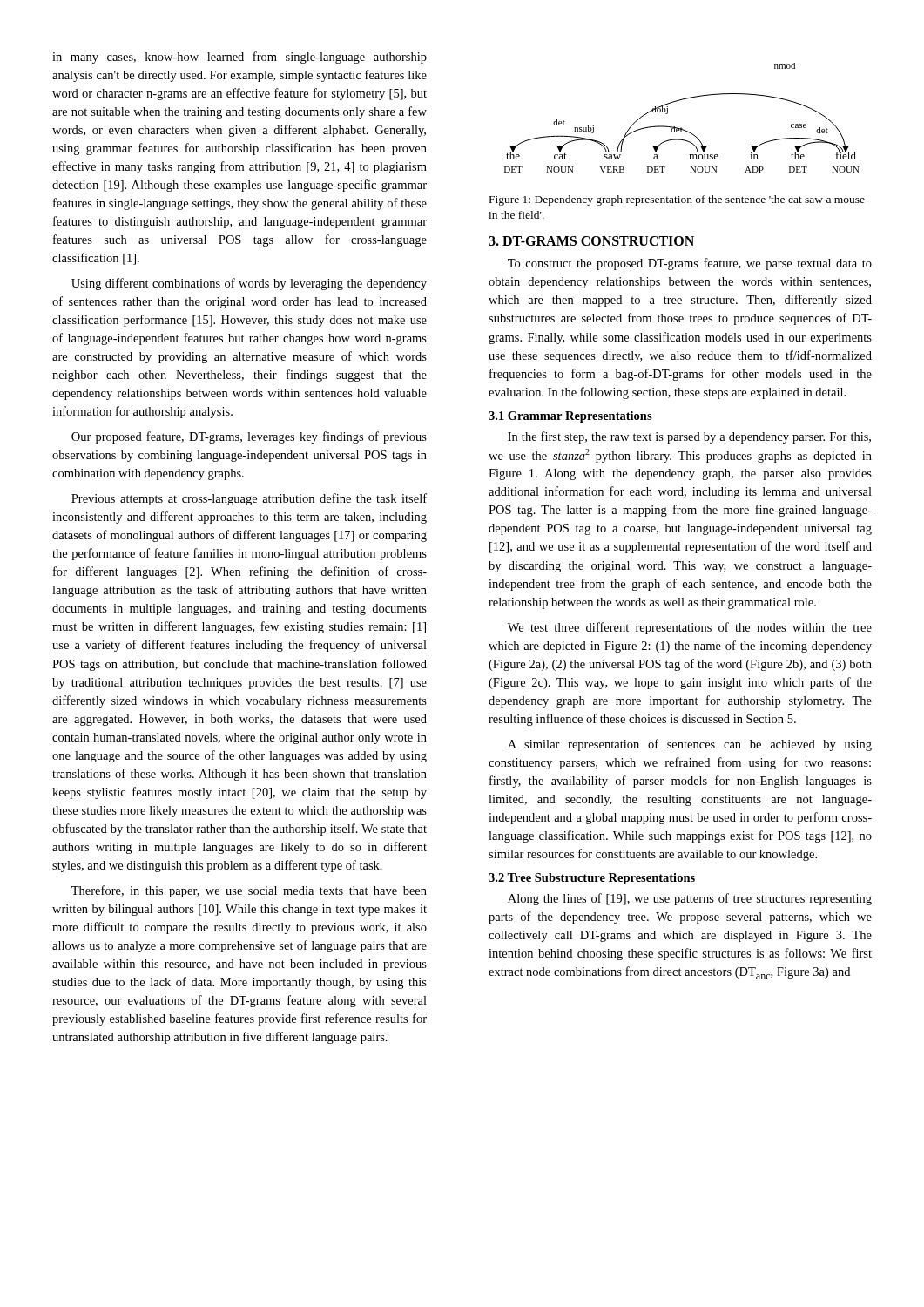
Task: Point to the block beginning "We test three different representations of the"
Action: 680,673
